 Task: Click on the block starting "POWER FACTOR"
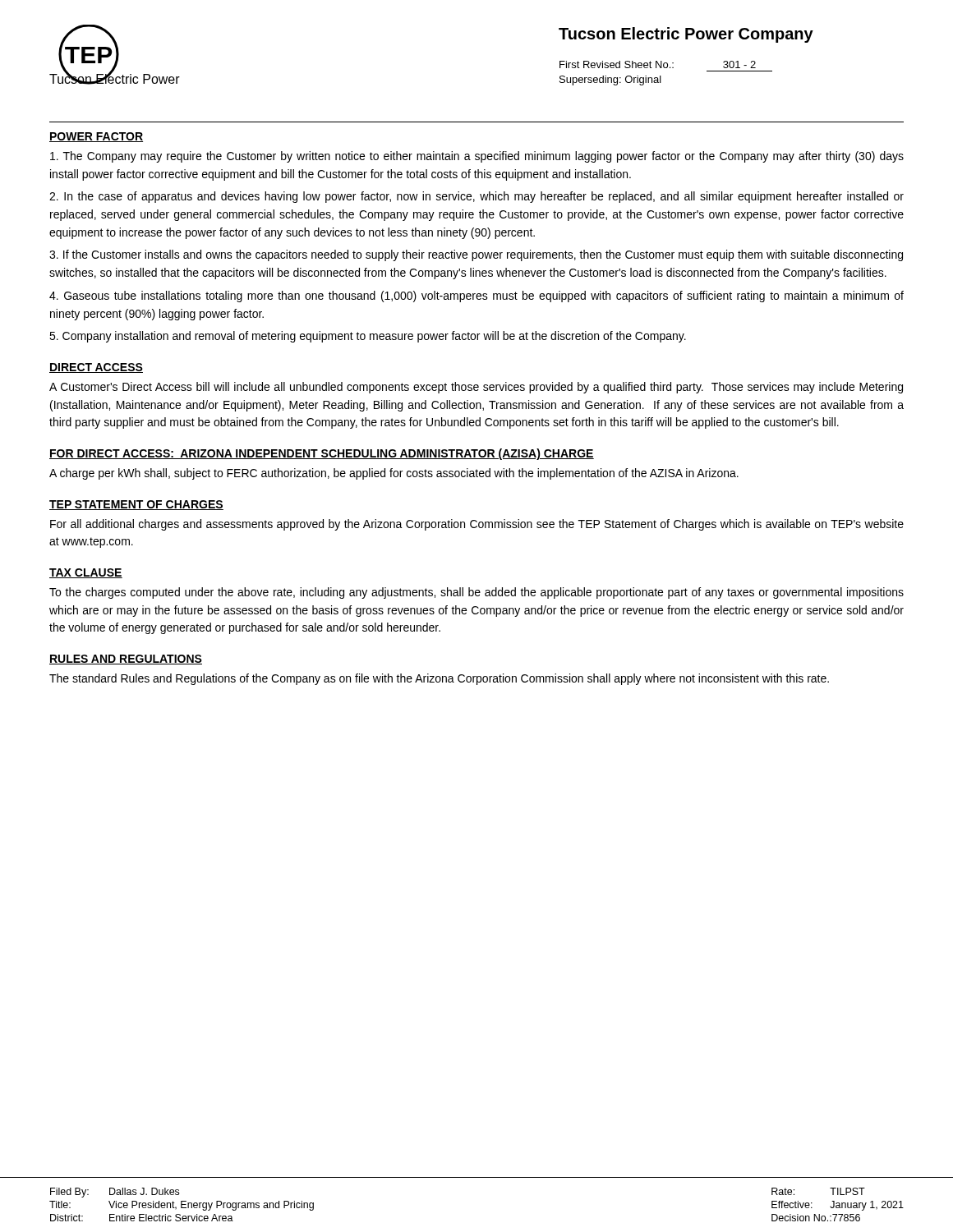tap(96, 136)
